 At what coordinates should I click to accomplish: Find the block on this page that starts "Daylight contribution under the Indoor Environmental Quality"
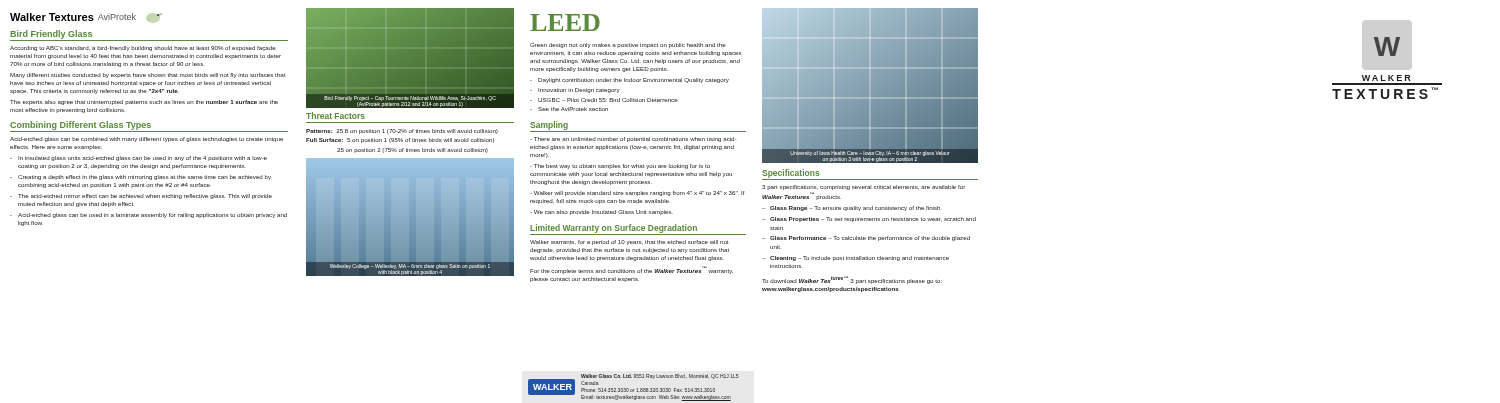coord(633,80)
